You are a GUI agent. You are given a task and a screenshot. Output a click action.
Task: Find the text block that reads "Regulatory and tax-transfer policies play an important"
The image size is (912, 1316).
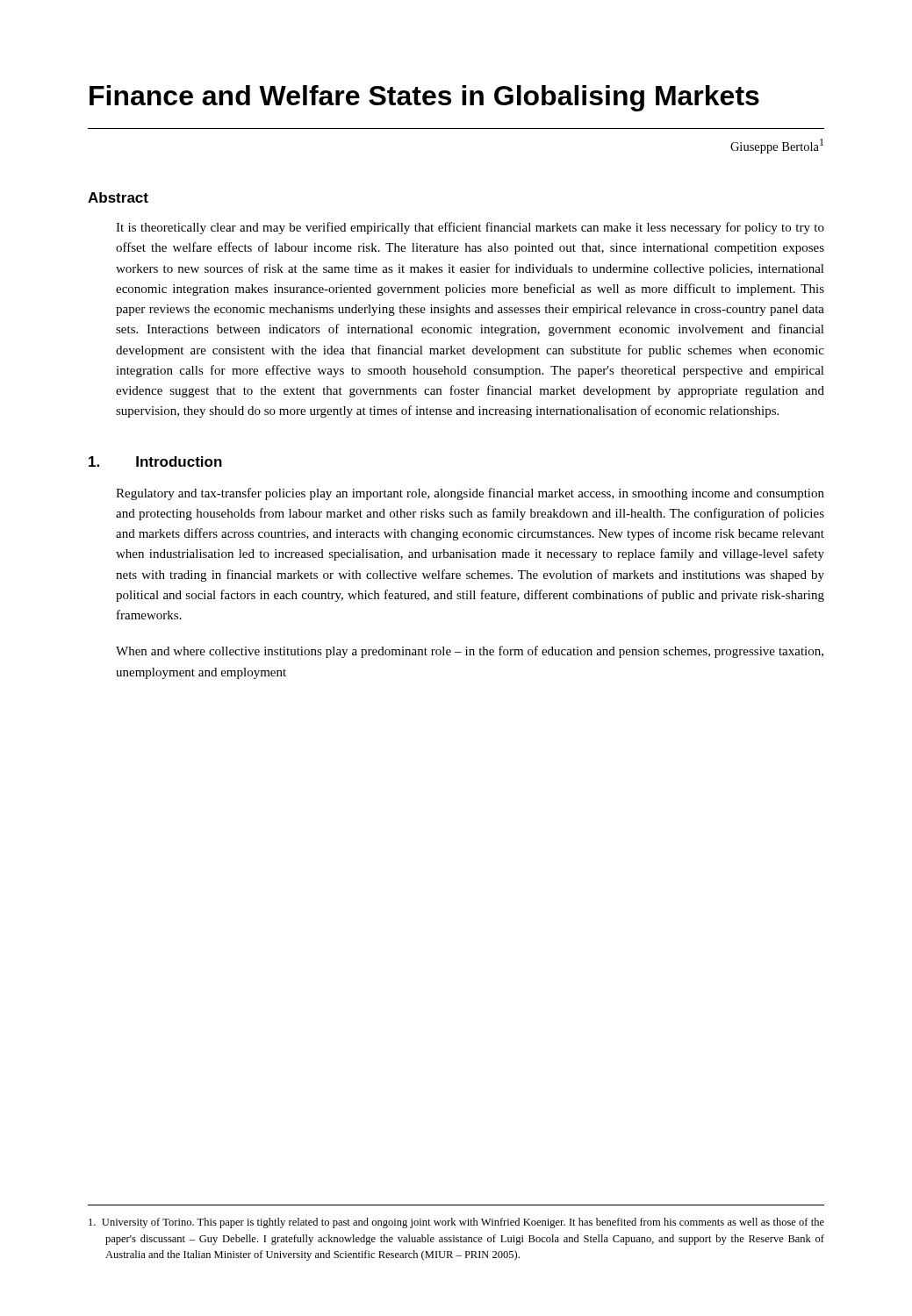click(x=470, y=554)
